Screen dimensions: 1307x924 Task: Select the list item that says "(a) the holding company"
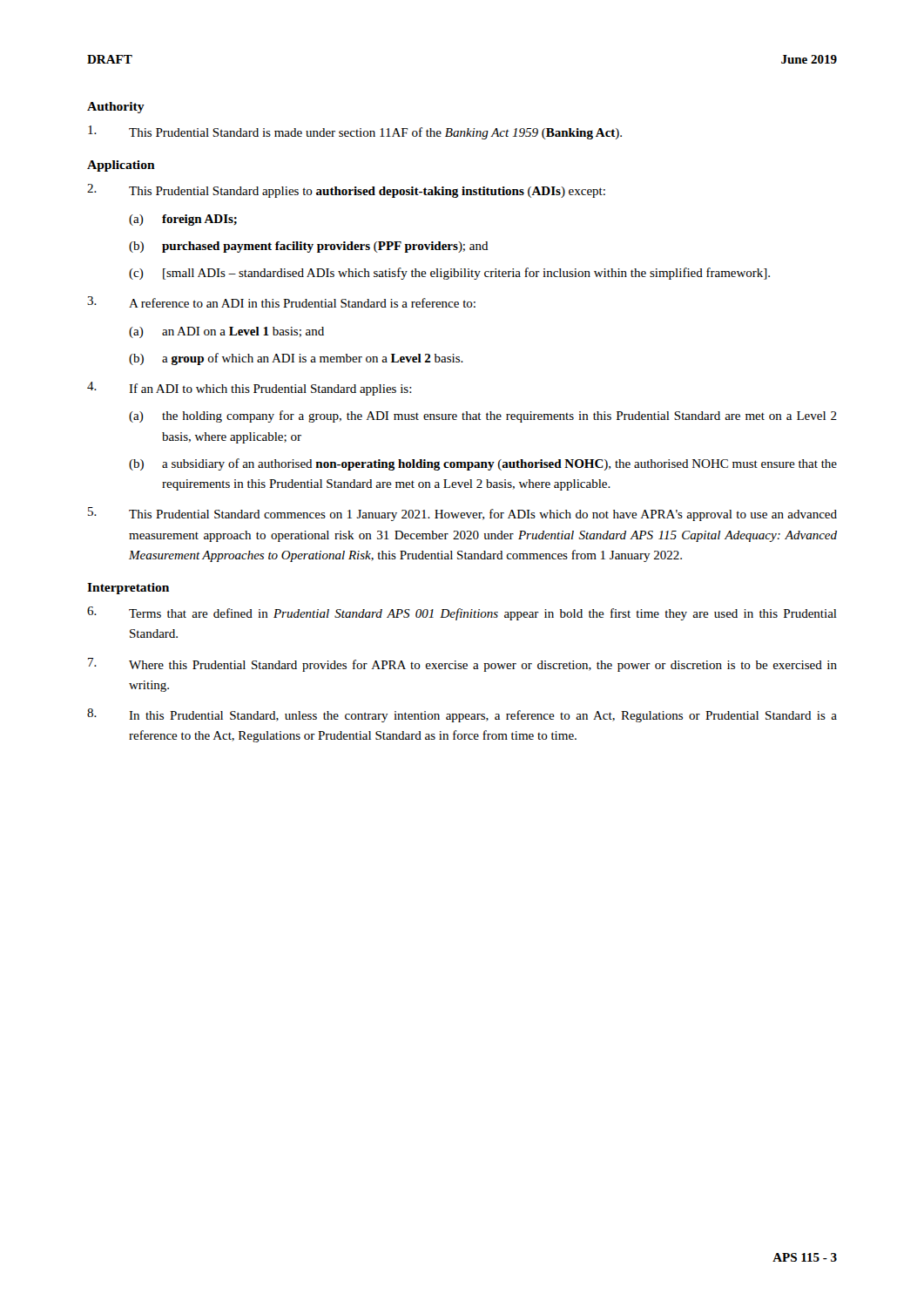click(483, 426)
